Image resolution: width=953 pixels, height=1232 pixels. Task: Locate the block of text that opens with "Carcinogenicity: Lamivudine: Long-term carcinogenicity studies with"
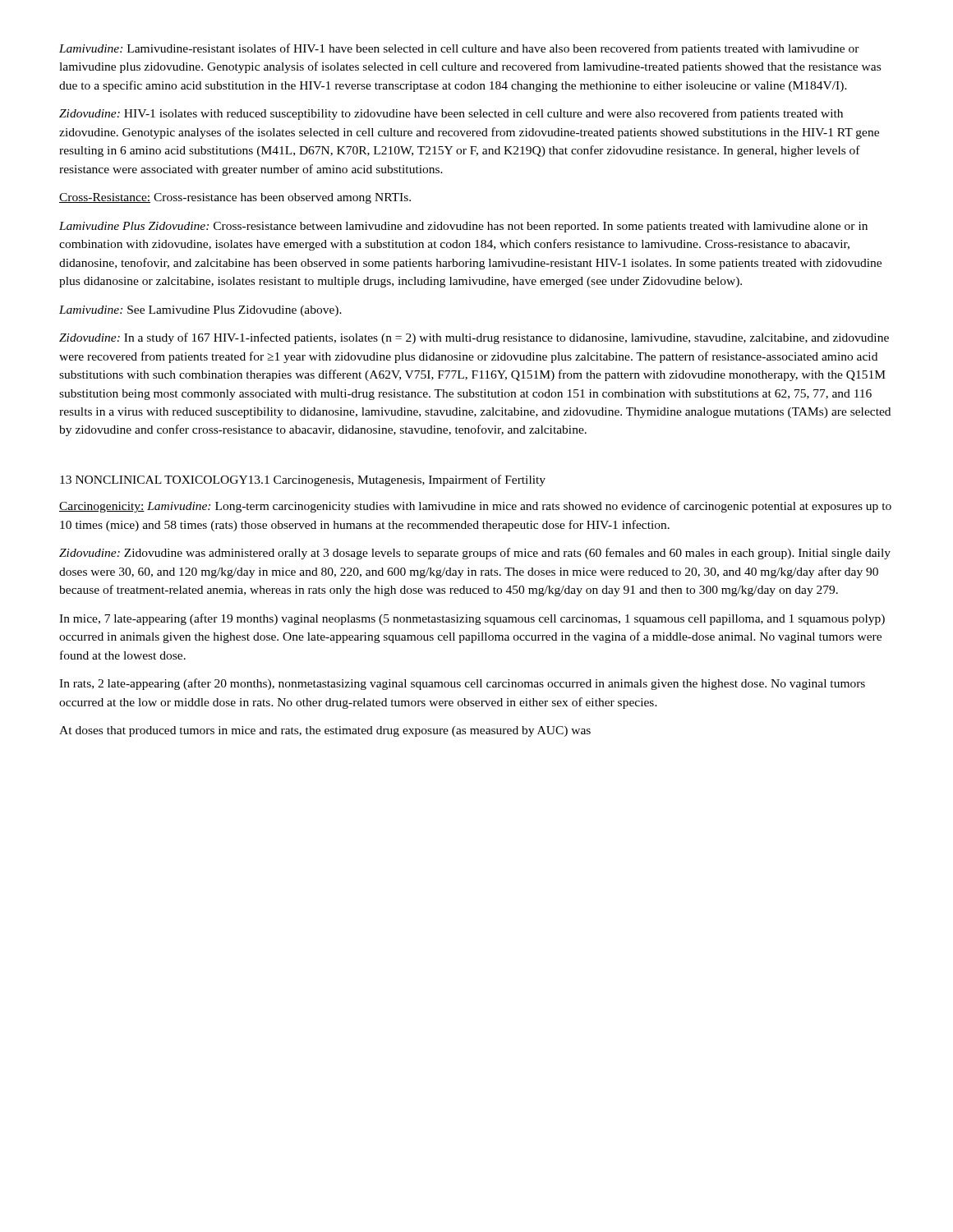(x=475, y=515)
